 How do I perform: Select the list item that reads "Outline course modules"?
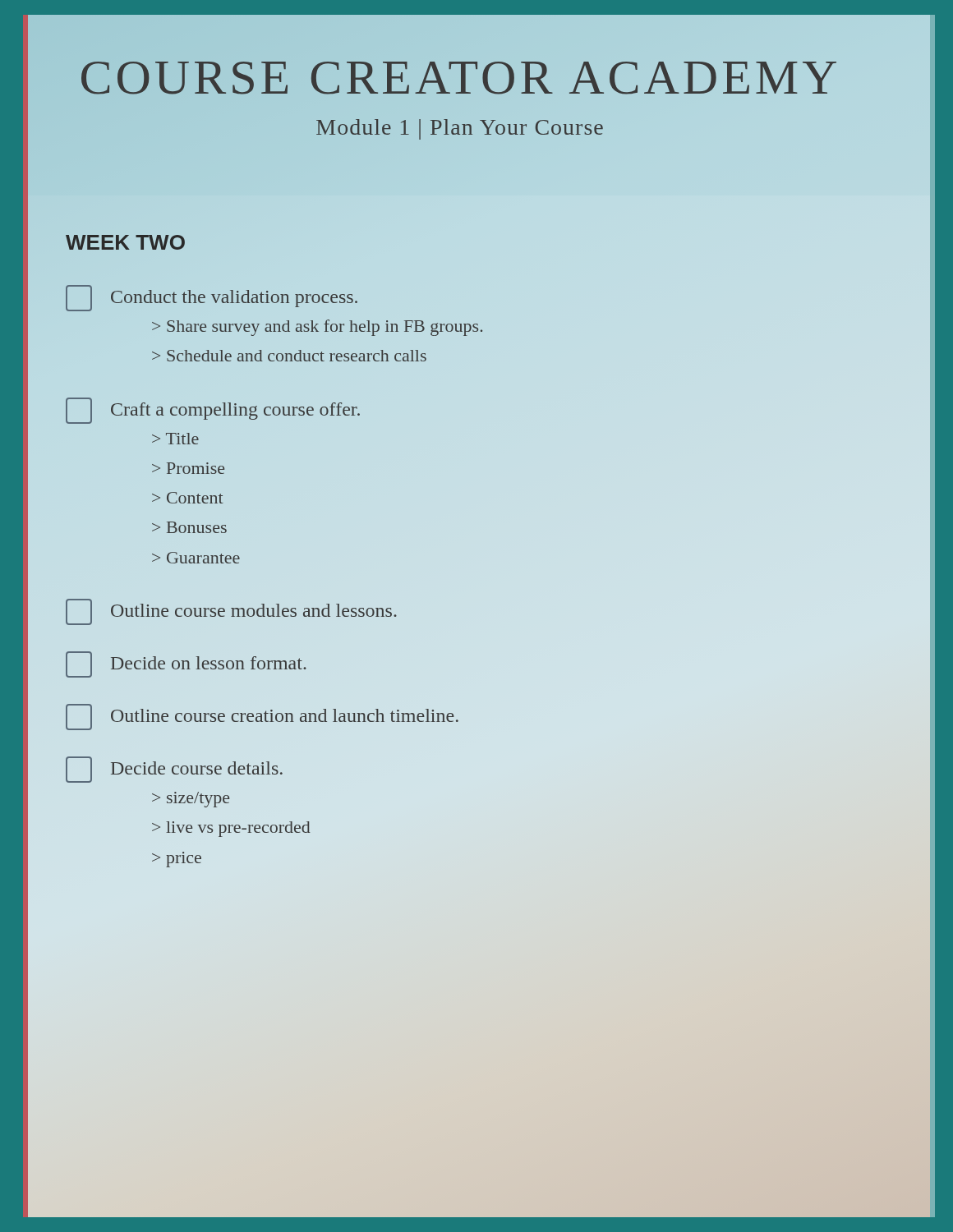click(403, 610)
